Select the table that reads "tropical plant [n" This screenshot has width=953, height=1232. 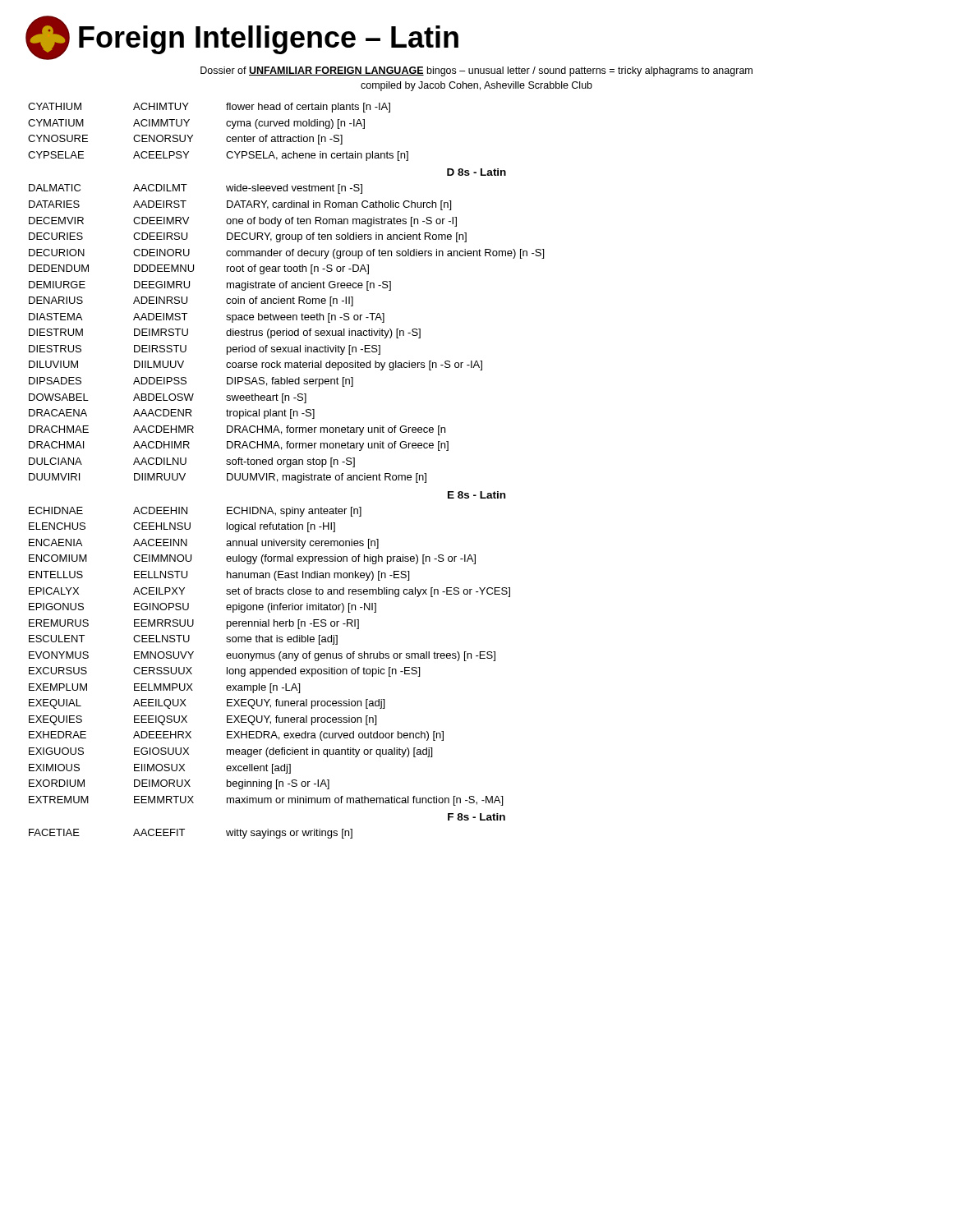pyautogui.click(x=476, y=333)
